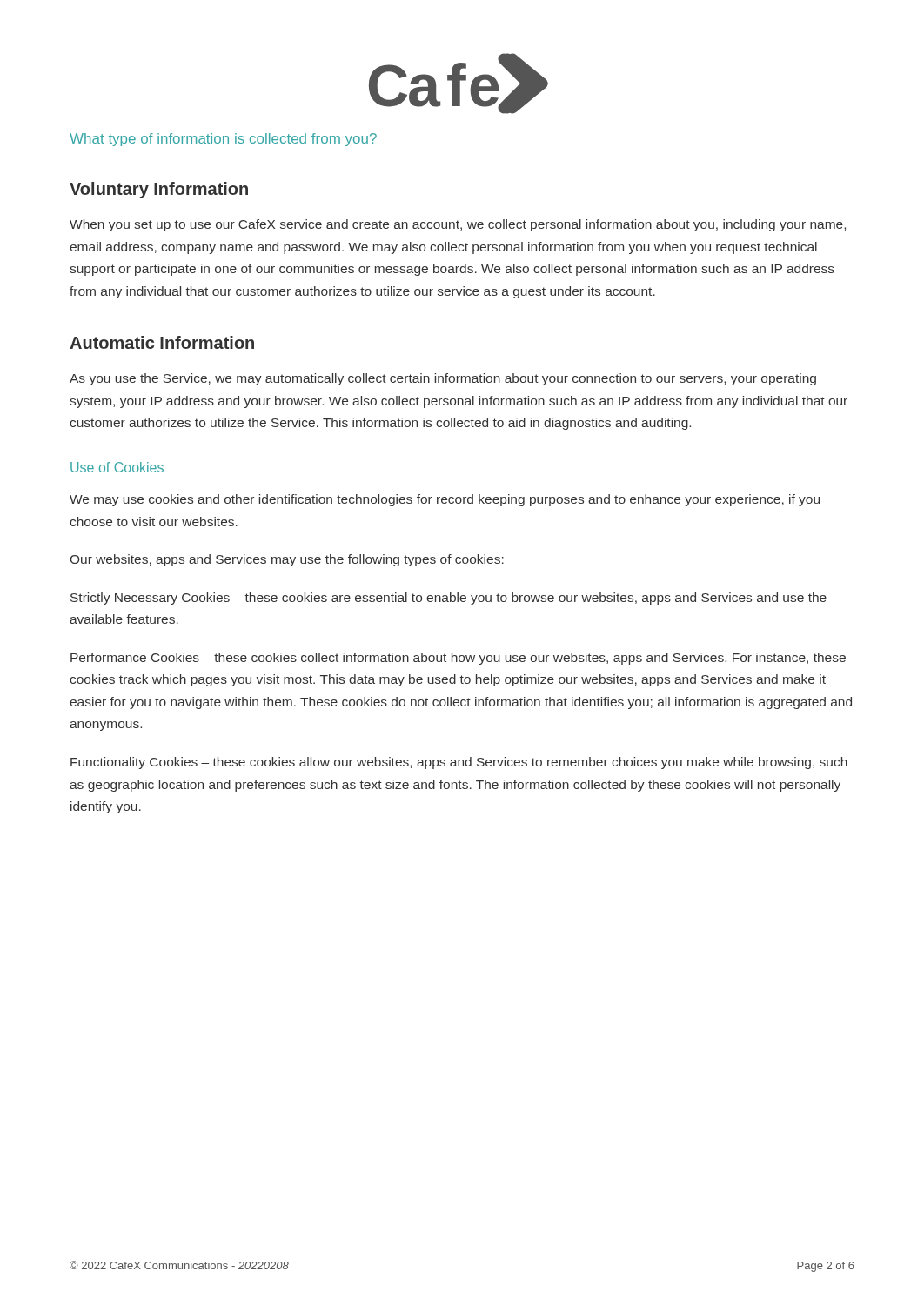Point to the section header beginning "What type of information is"
Image resolution: width=924 pixels, height=1305 pixels.
pos(223,139)
